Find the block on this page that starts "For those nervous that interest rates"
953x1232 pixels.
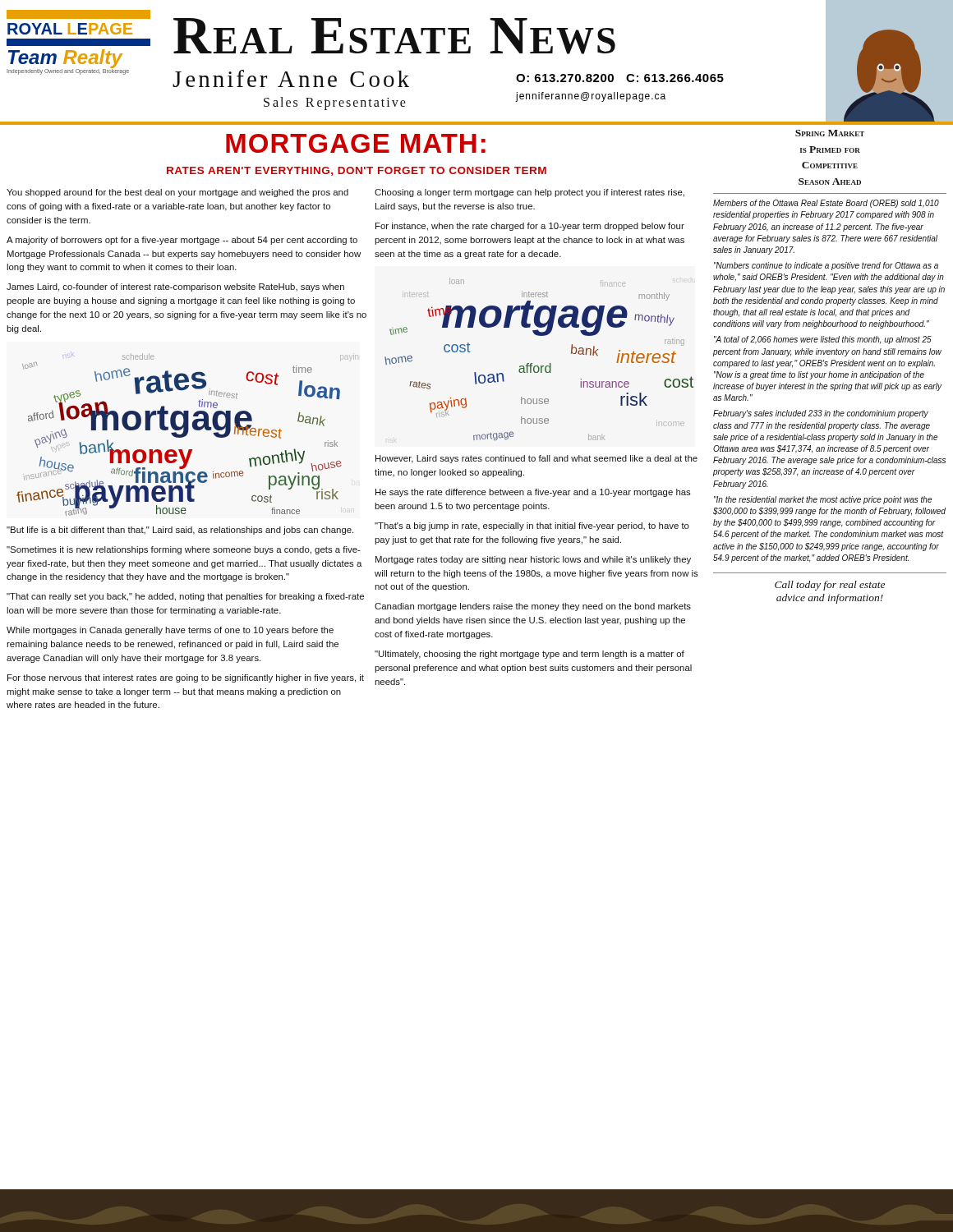point(185,691)
